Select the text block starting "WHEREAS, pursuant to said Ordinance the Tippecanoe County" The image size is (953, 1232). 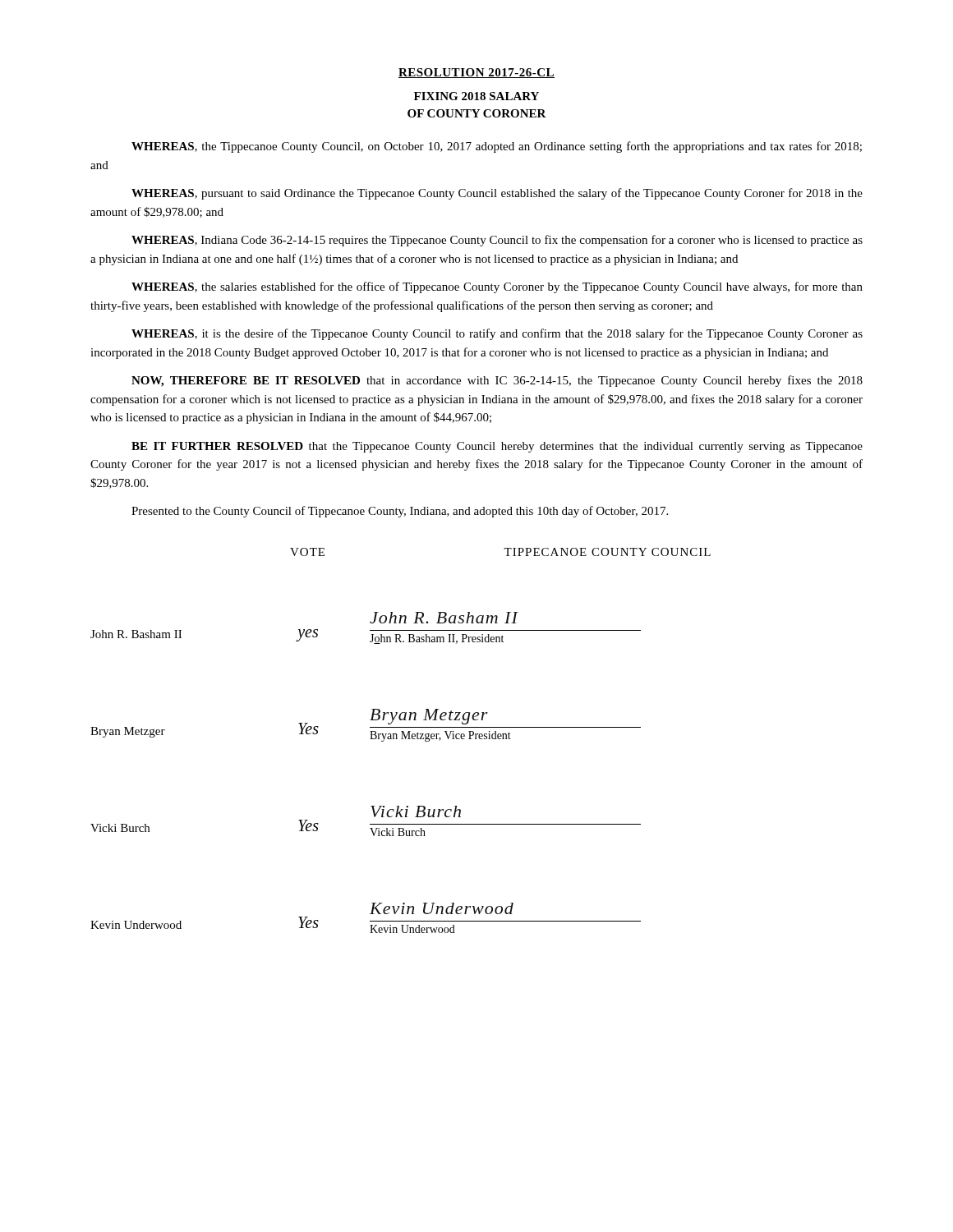click(x=476, y=202)
